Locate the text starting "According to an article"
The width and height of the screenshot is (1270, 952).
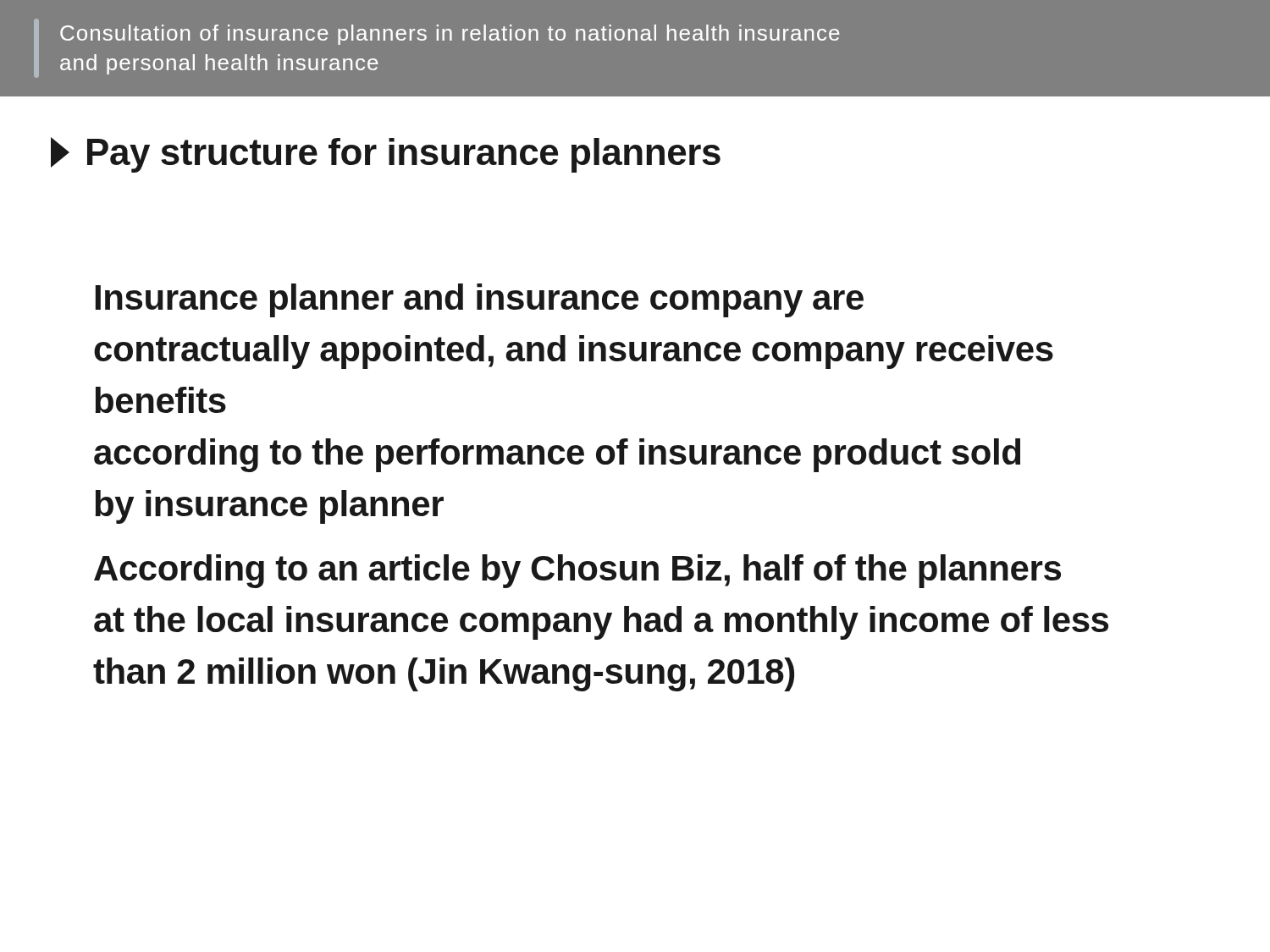coord(643,621)
